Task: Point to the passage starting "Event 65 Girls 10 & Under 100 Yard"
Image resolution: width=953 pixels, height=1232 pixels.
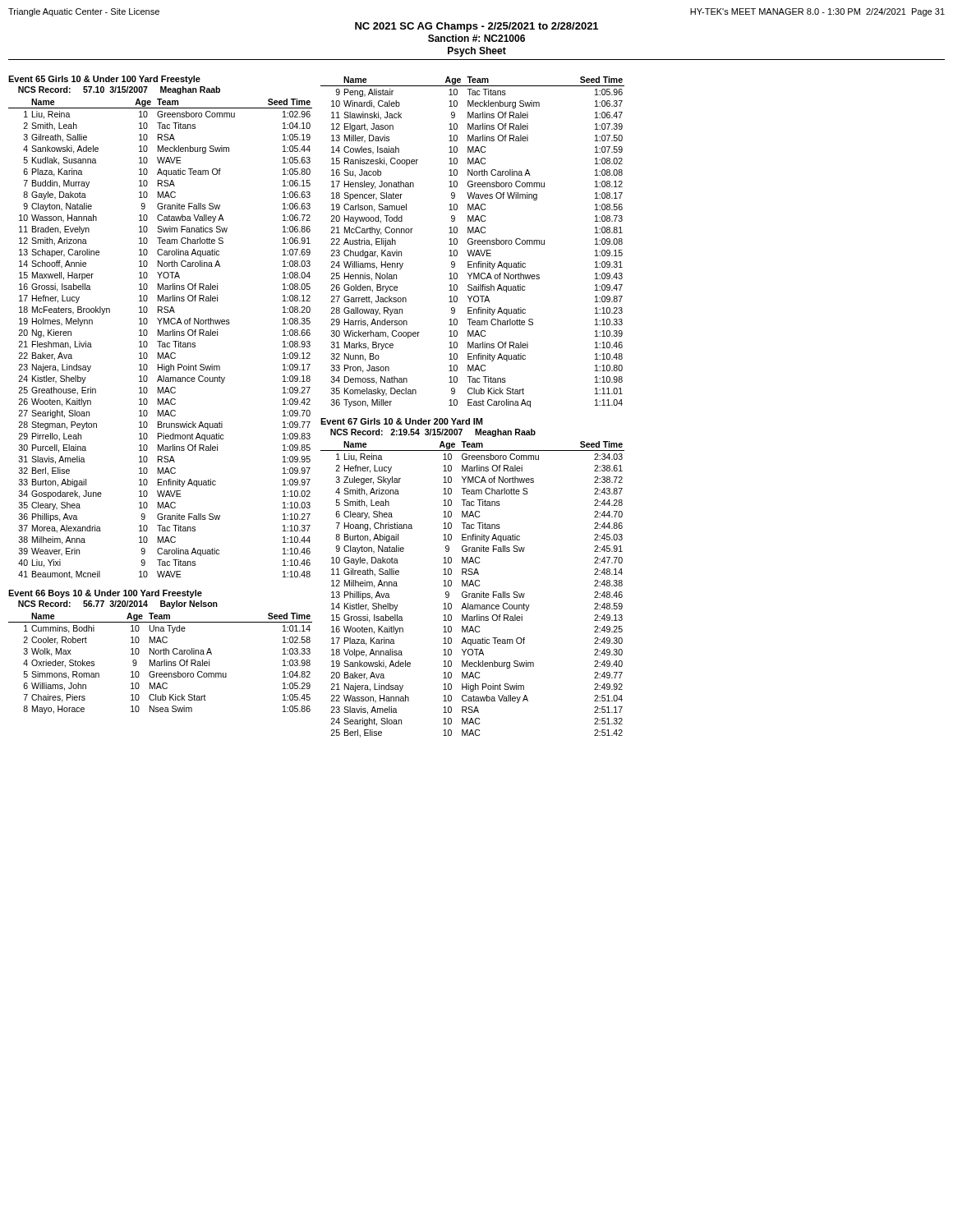Action: pyautogui.click(x=104, y=79)
